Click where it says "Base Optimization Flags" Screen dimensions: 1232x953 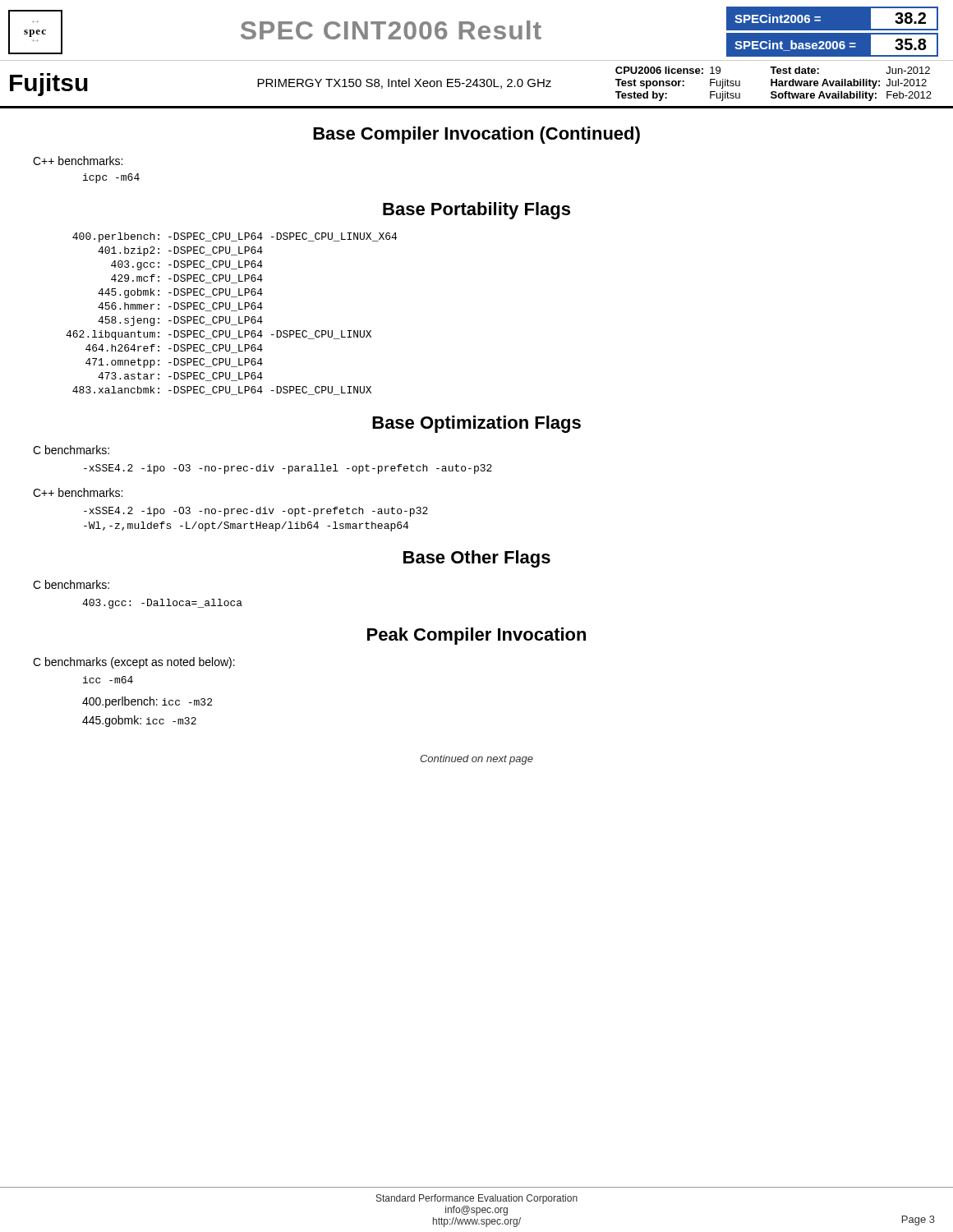(476, 423)
